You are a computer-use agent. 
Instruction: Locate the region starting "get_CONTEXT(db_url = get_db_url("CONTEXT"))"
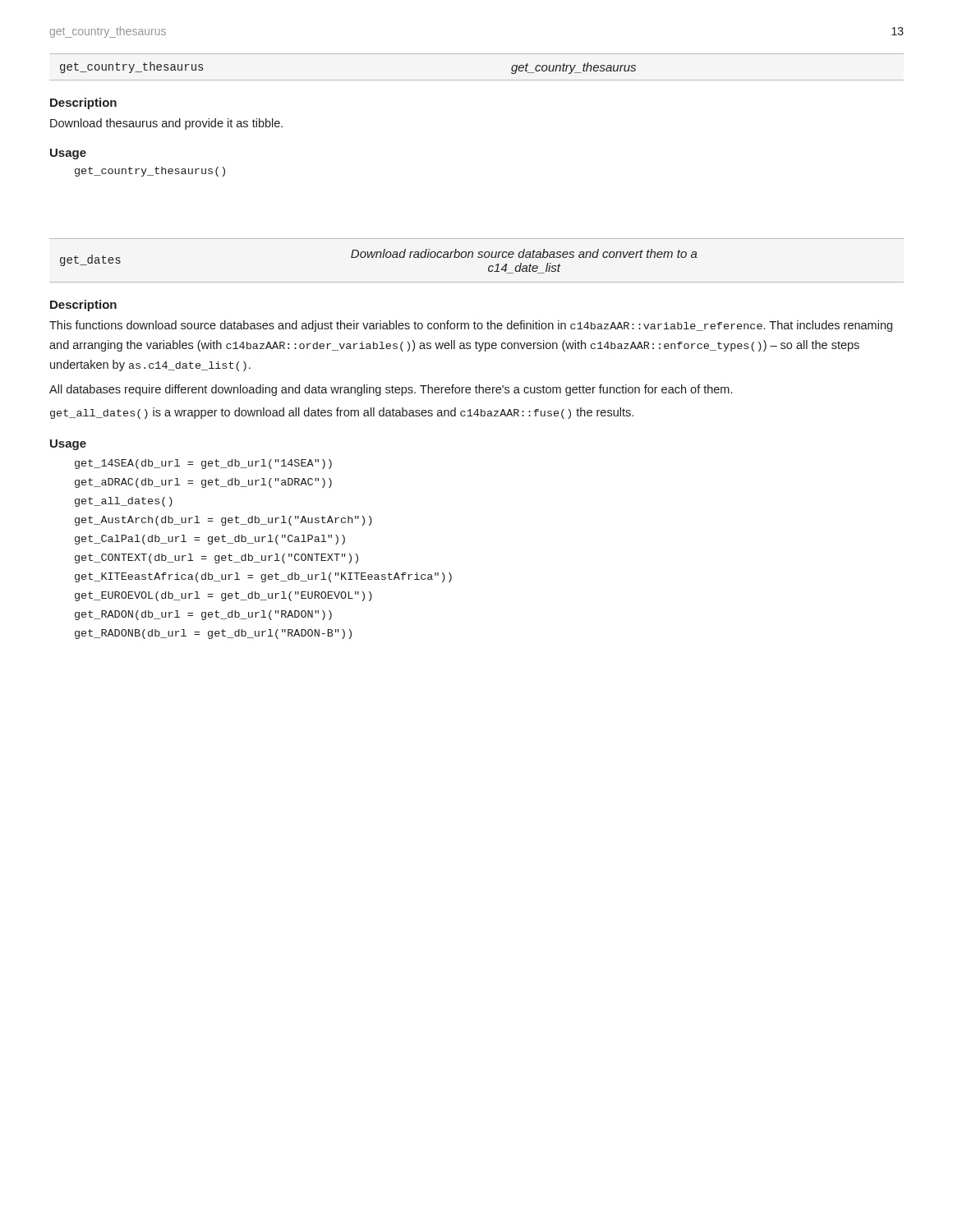click(216, 559)
